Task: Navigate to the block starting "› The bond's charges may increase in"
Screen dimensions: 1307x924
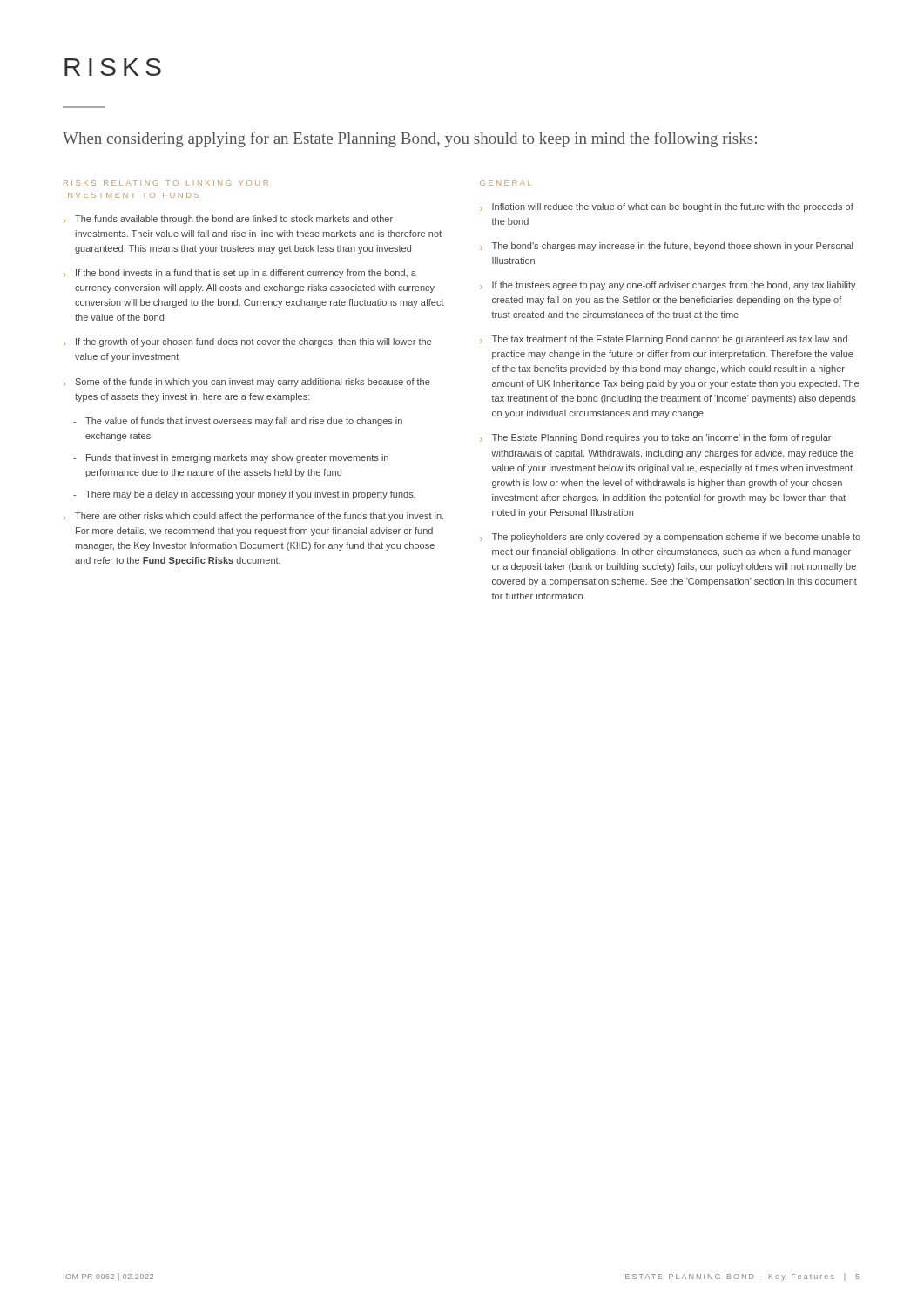Action: coord(670,254)
